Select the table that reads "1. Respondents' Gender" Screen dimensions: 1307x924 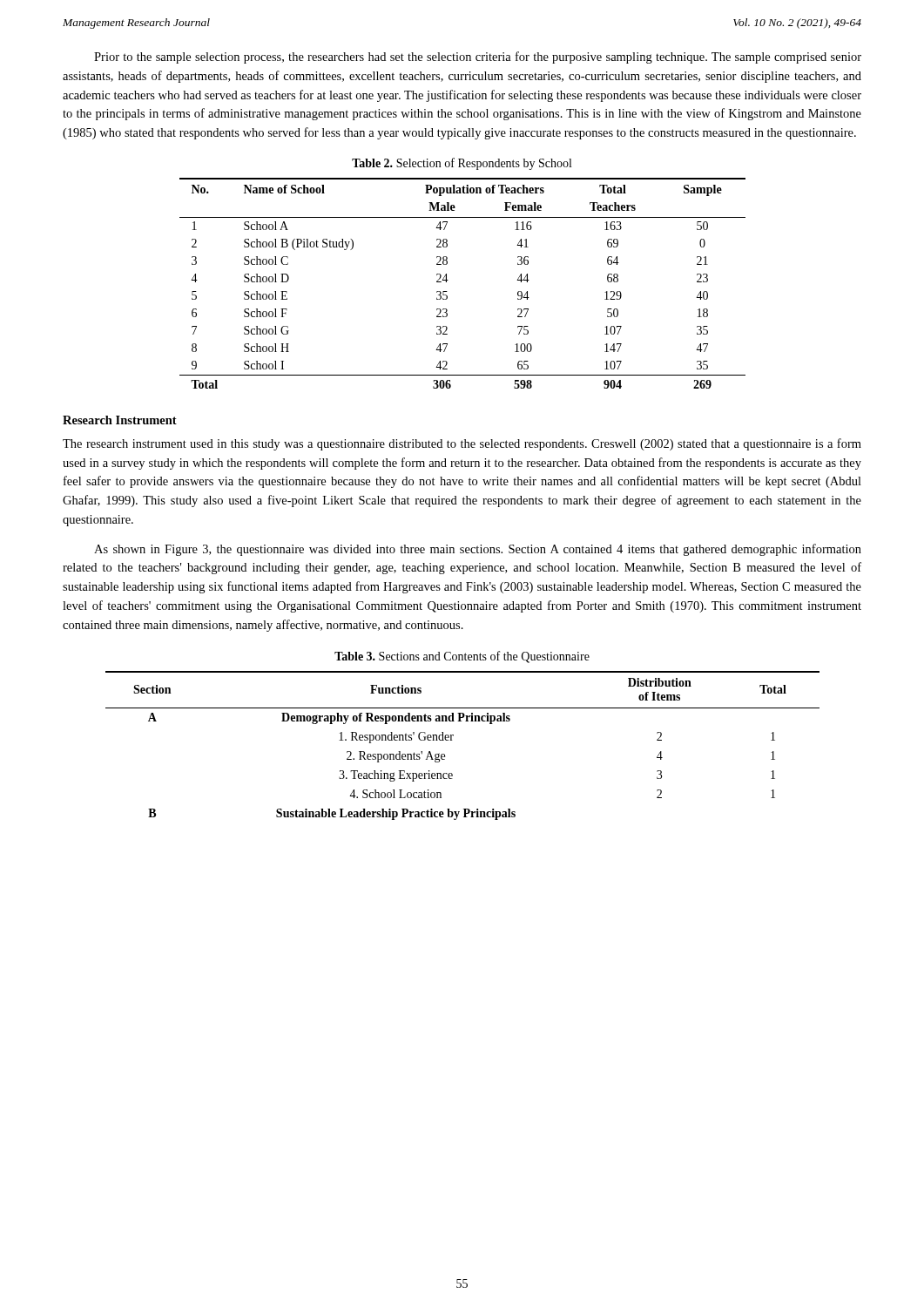pyautogui.click(x=462, y=750)
